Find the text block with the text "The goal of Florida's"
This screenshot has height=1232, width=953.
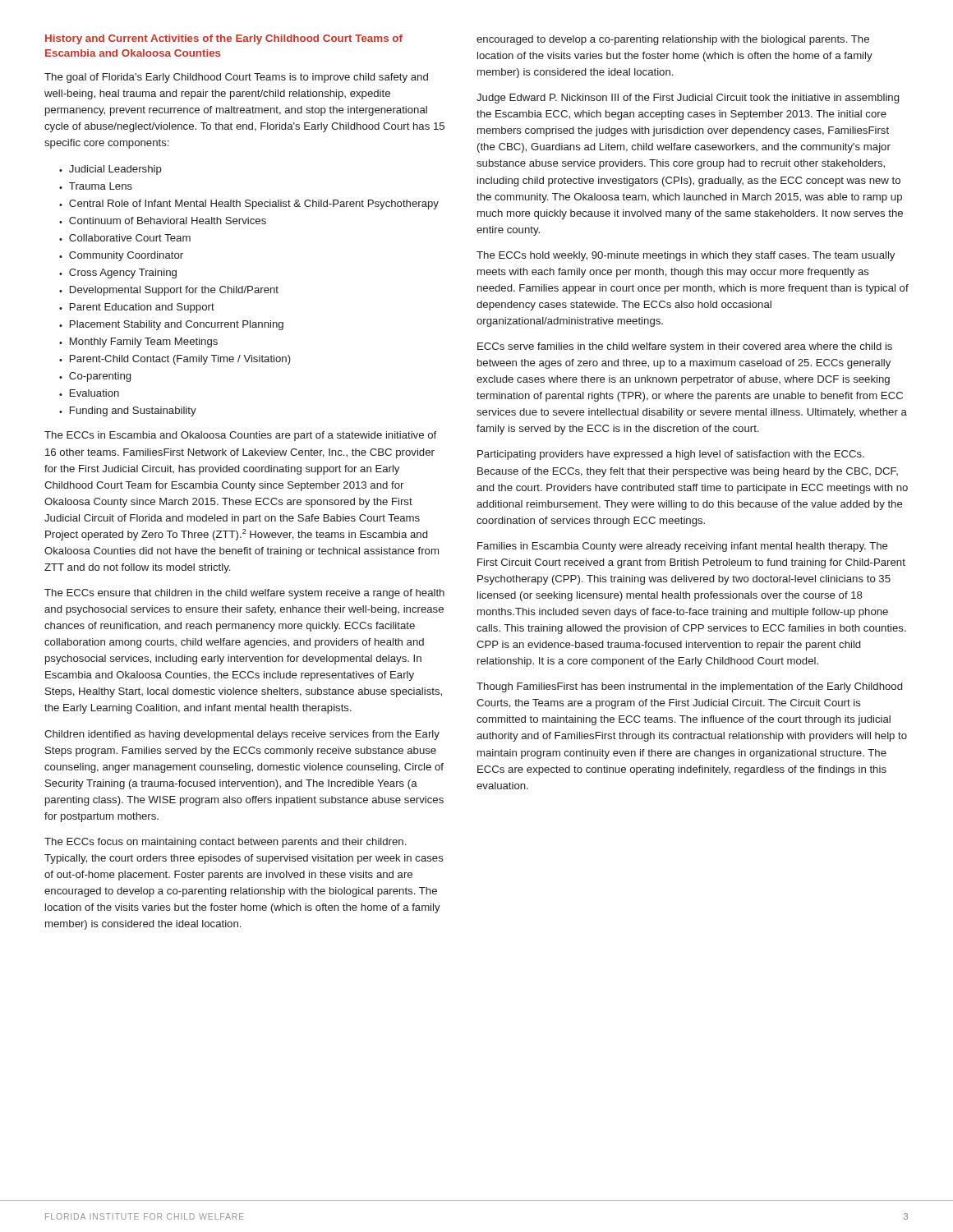(245, 110)
